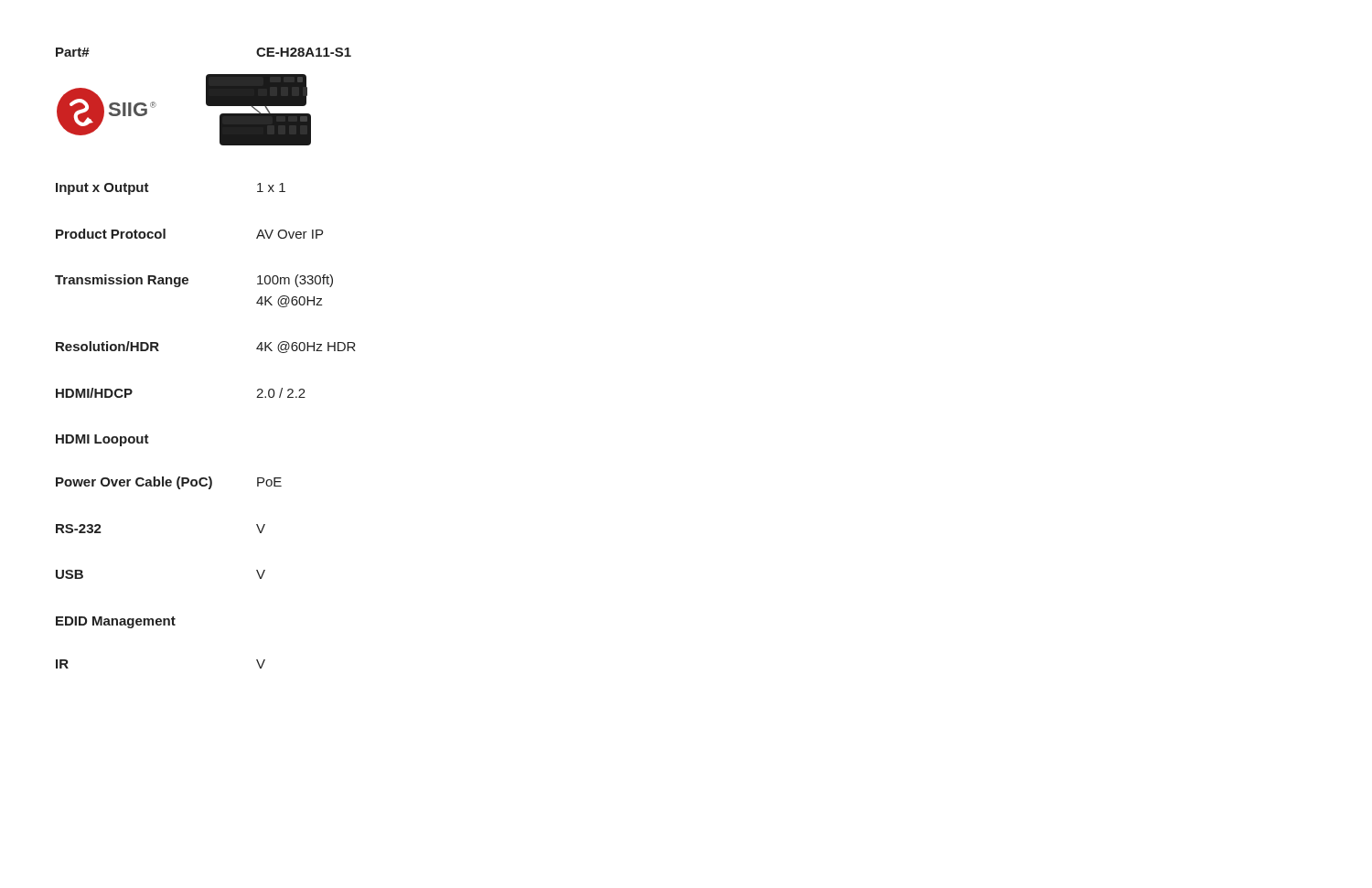Viewport: 1372px width, 888px height.
Task: Click on the element starting "IR V"
Action: pos(64,663)
